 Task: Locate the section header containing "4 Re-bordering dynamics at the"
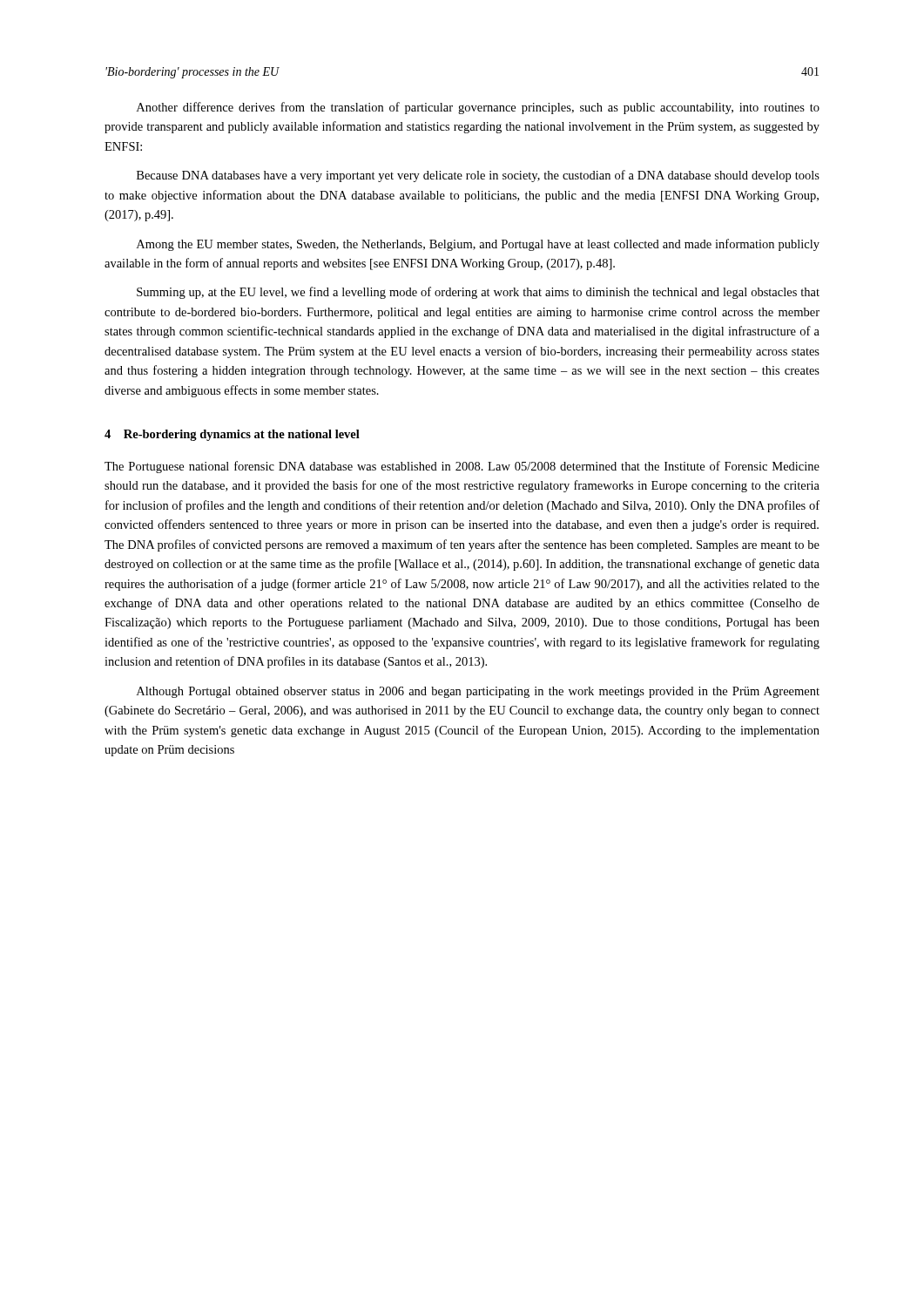coord(232,434)
